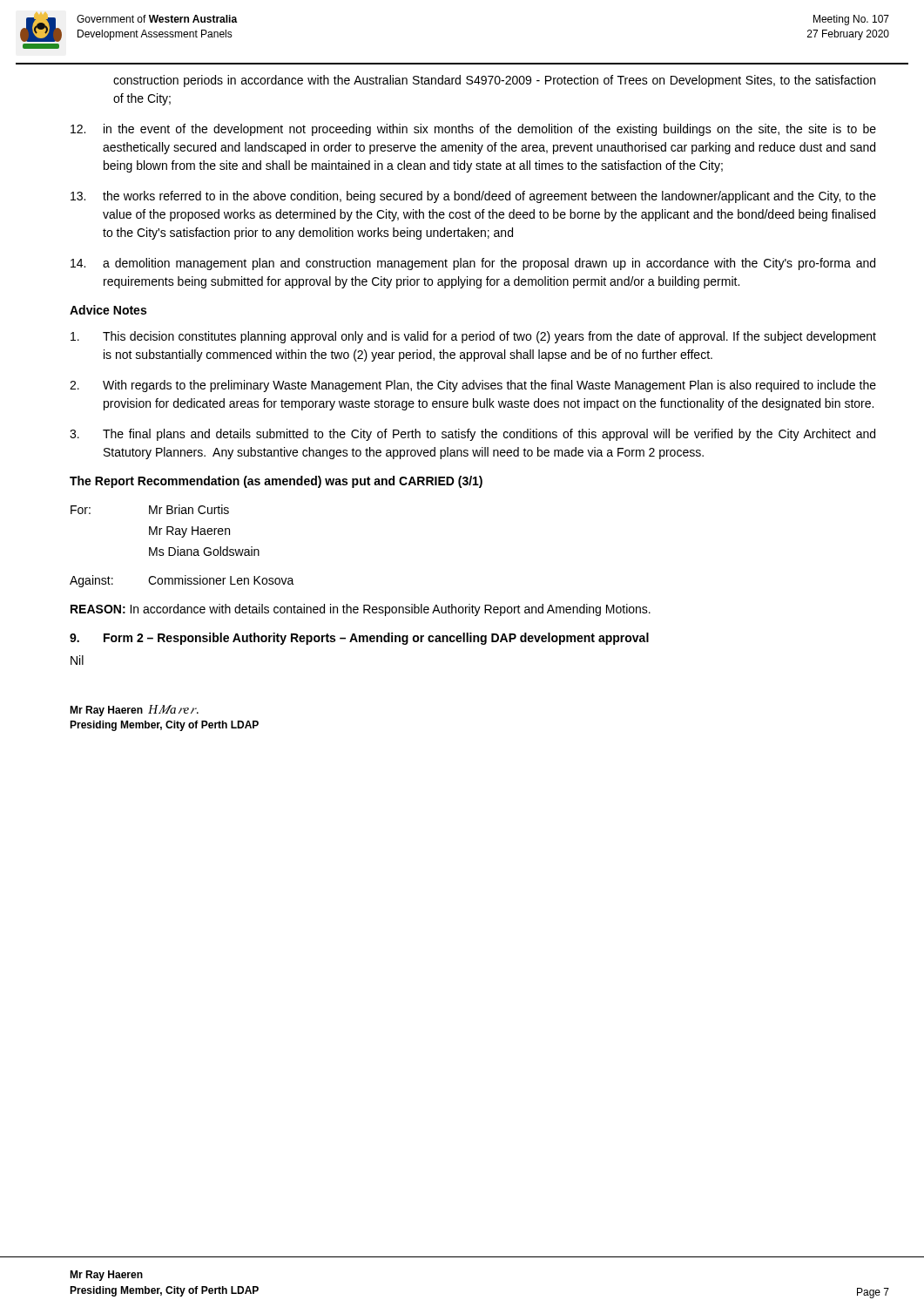Find the text that reads "Against: Commissioner Len Kosova"
Viewport: 924px width, 1307px height.
[x=182, y=581]
